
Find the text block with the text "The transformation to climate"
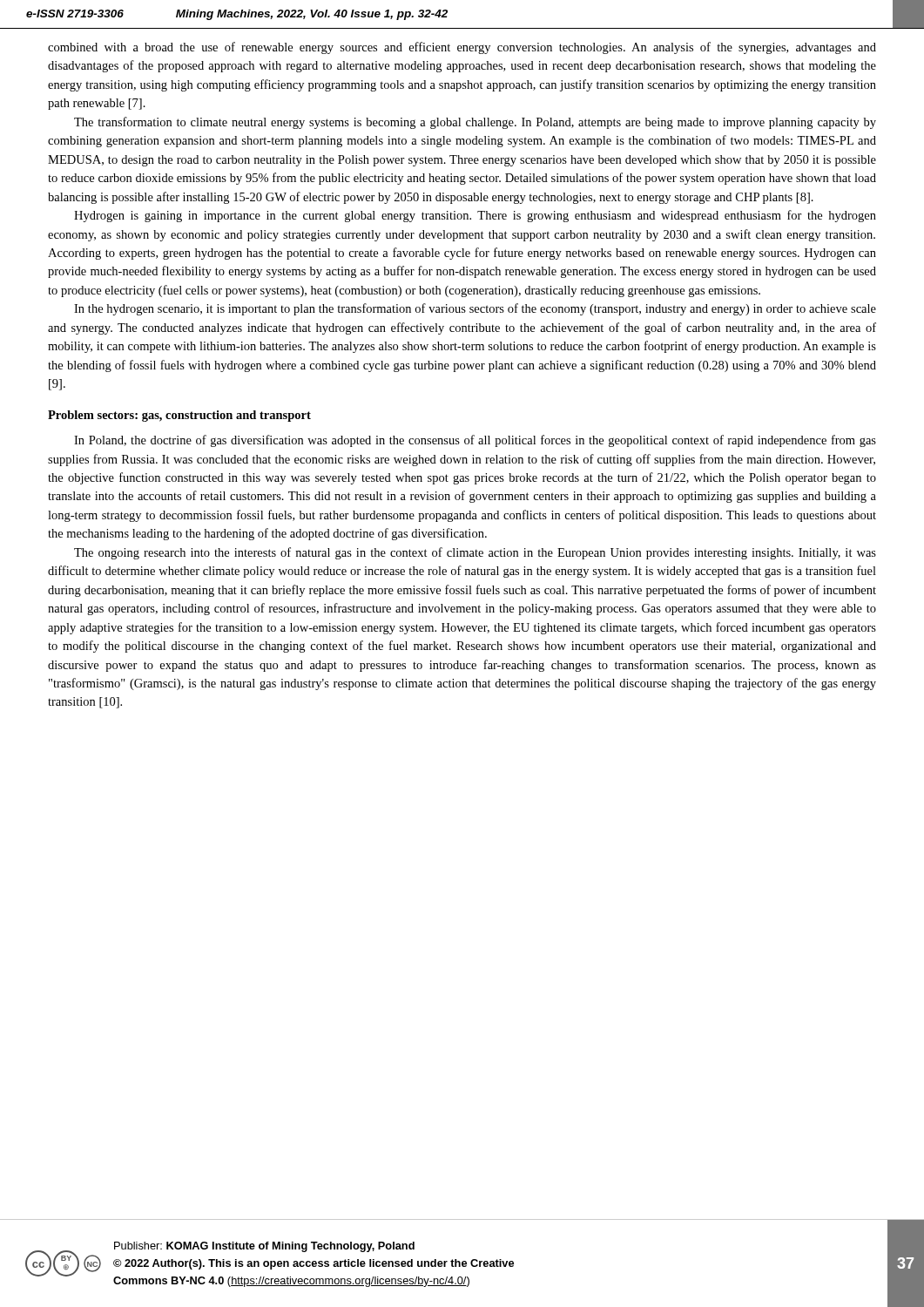tap(462, 160)
